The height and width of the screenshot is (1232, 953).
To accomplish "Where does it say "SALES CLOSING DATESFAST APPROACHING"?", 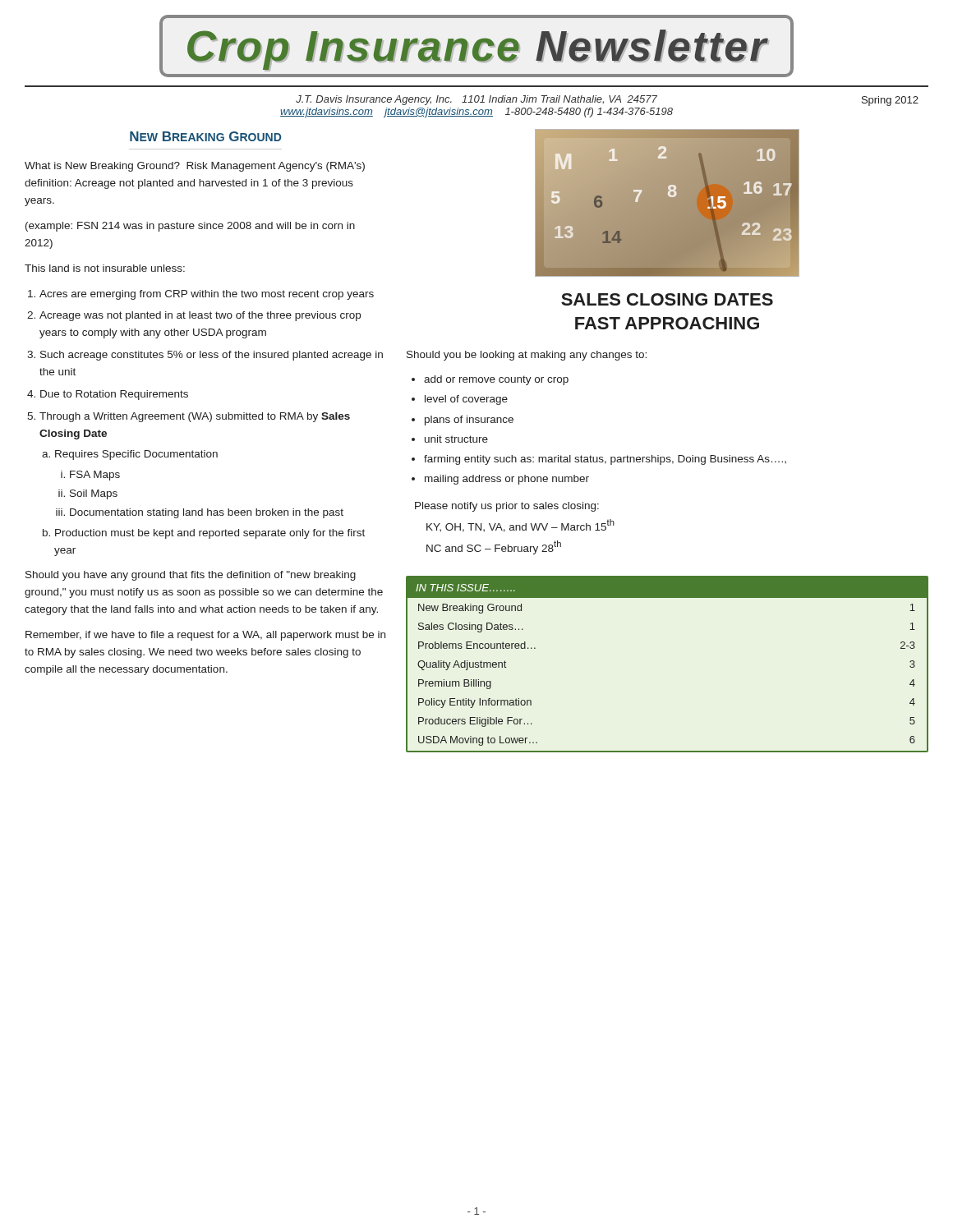I will [x=667, y=311].
